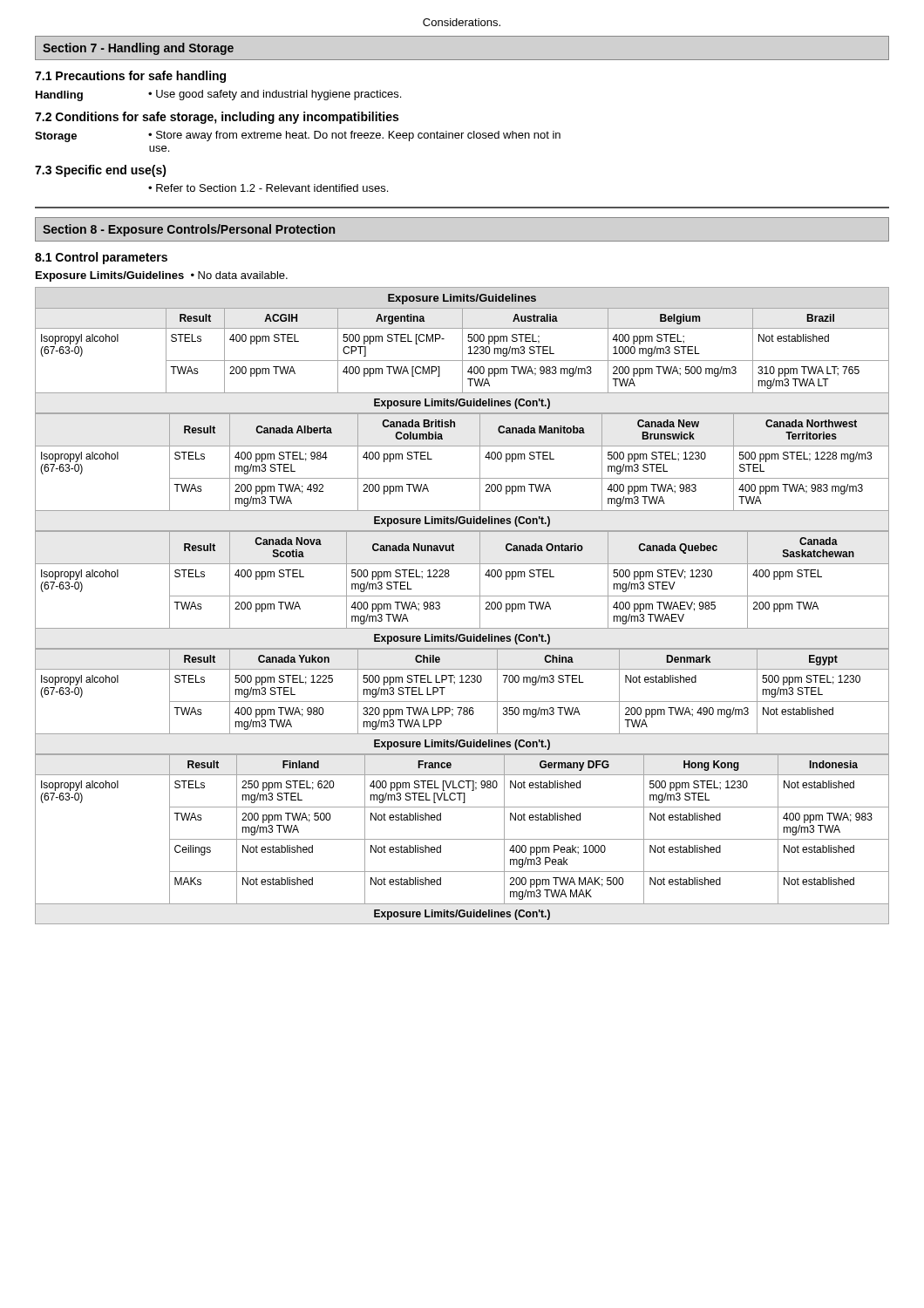This screenshot has width=924, height=1308.
Task: Click on the table containing "Canada British Columbia"
Action: 462,472
